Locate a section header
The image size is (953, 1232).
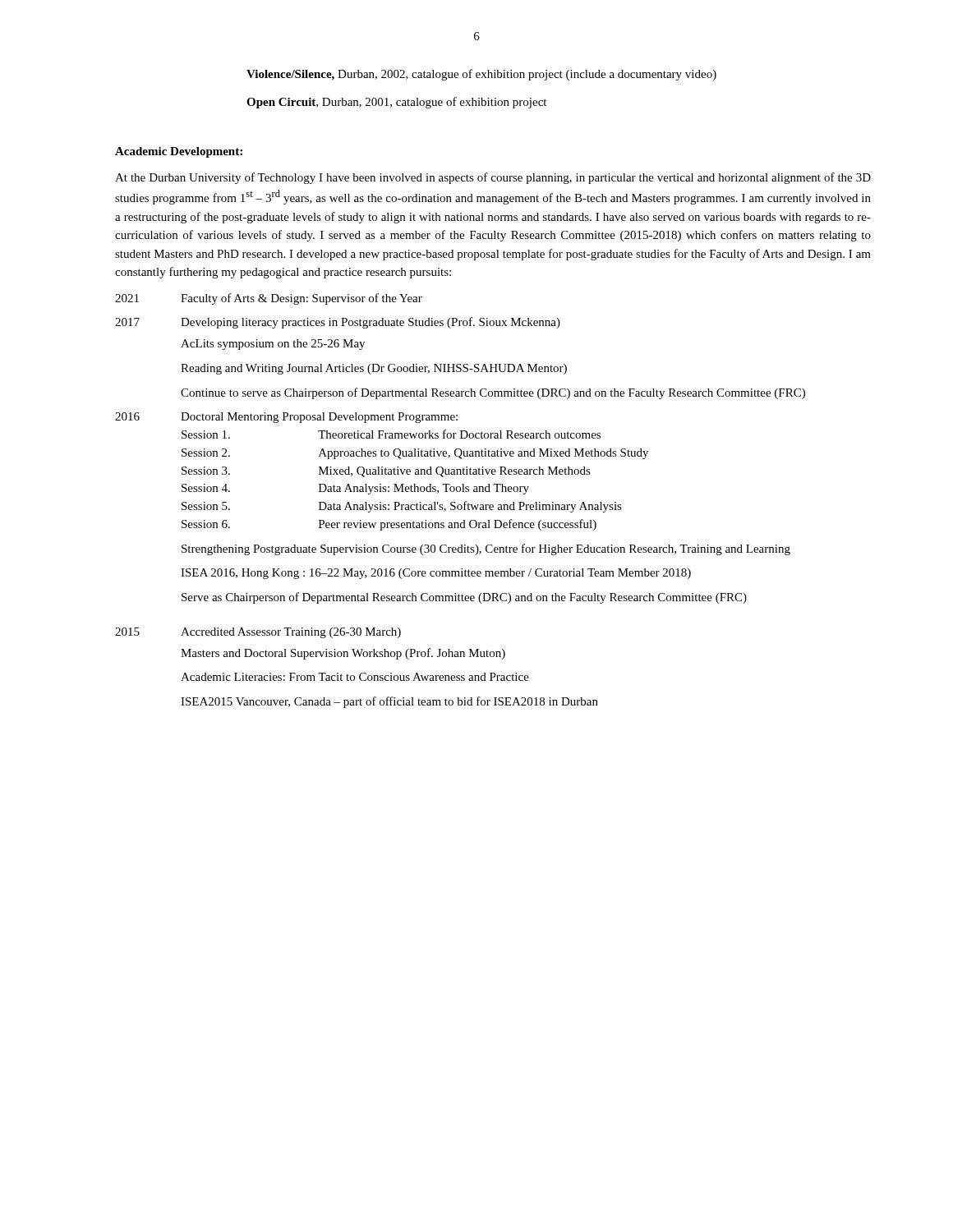179,151
